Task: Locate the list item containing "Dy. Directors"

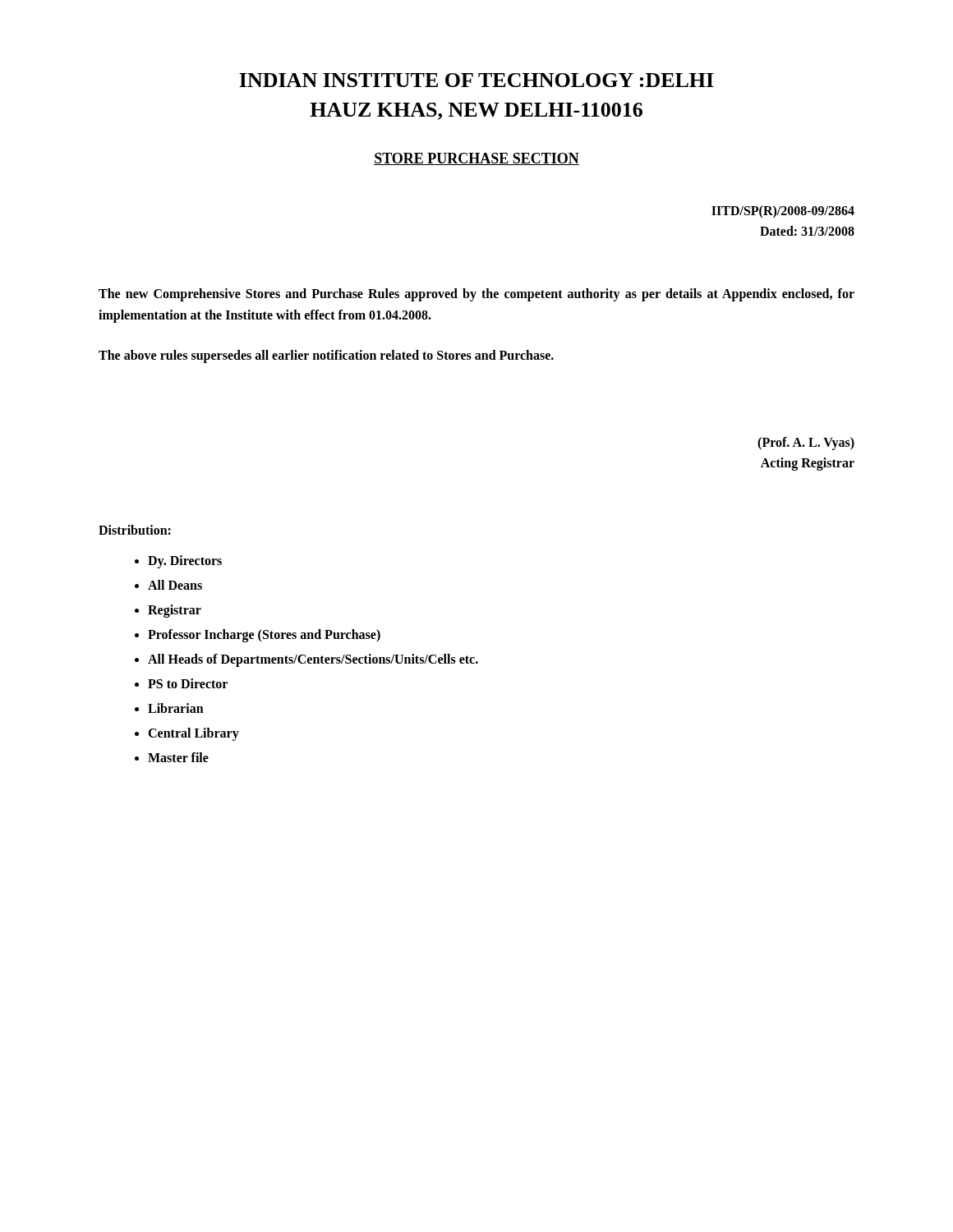Action: pos(185,560)
